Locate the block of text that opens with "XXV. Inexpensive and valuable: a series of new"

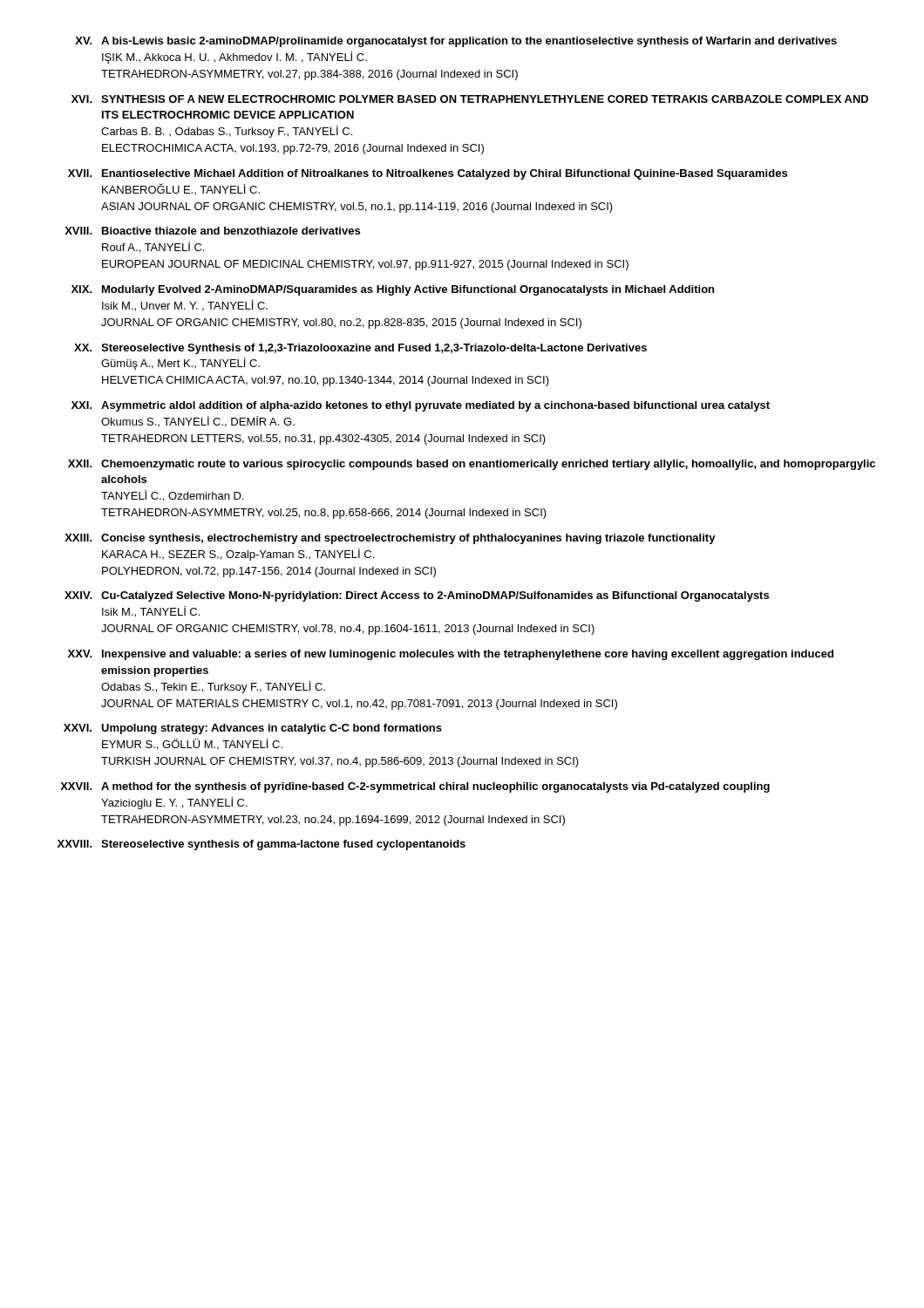[451, 655]
